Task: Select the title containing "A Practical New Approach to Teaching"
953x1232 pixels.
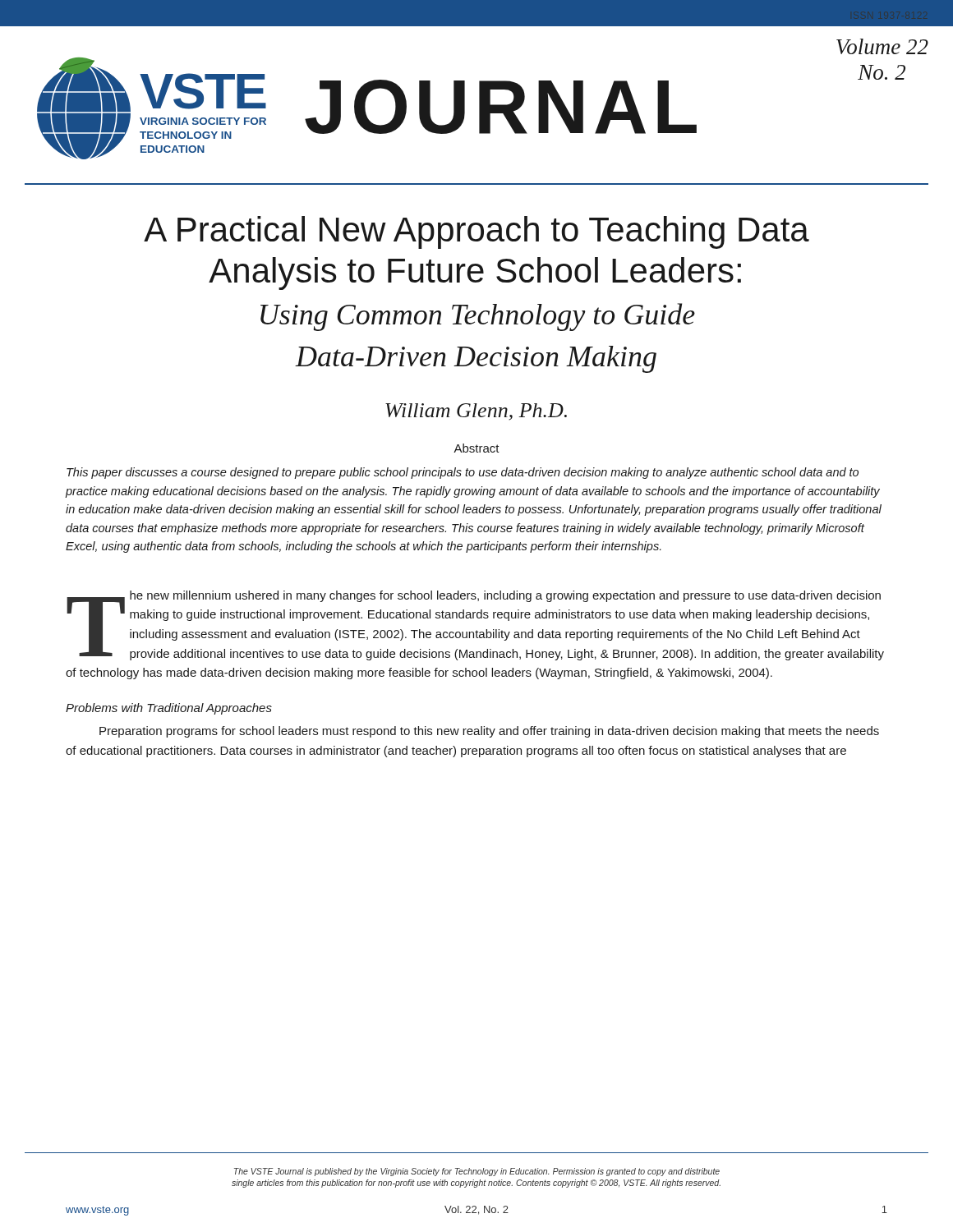Action: coord(476,293)
